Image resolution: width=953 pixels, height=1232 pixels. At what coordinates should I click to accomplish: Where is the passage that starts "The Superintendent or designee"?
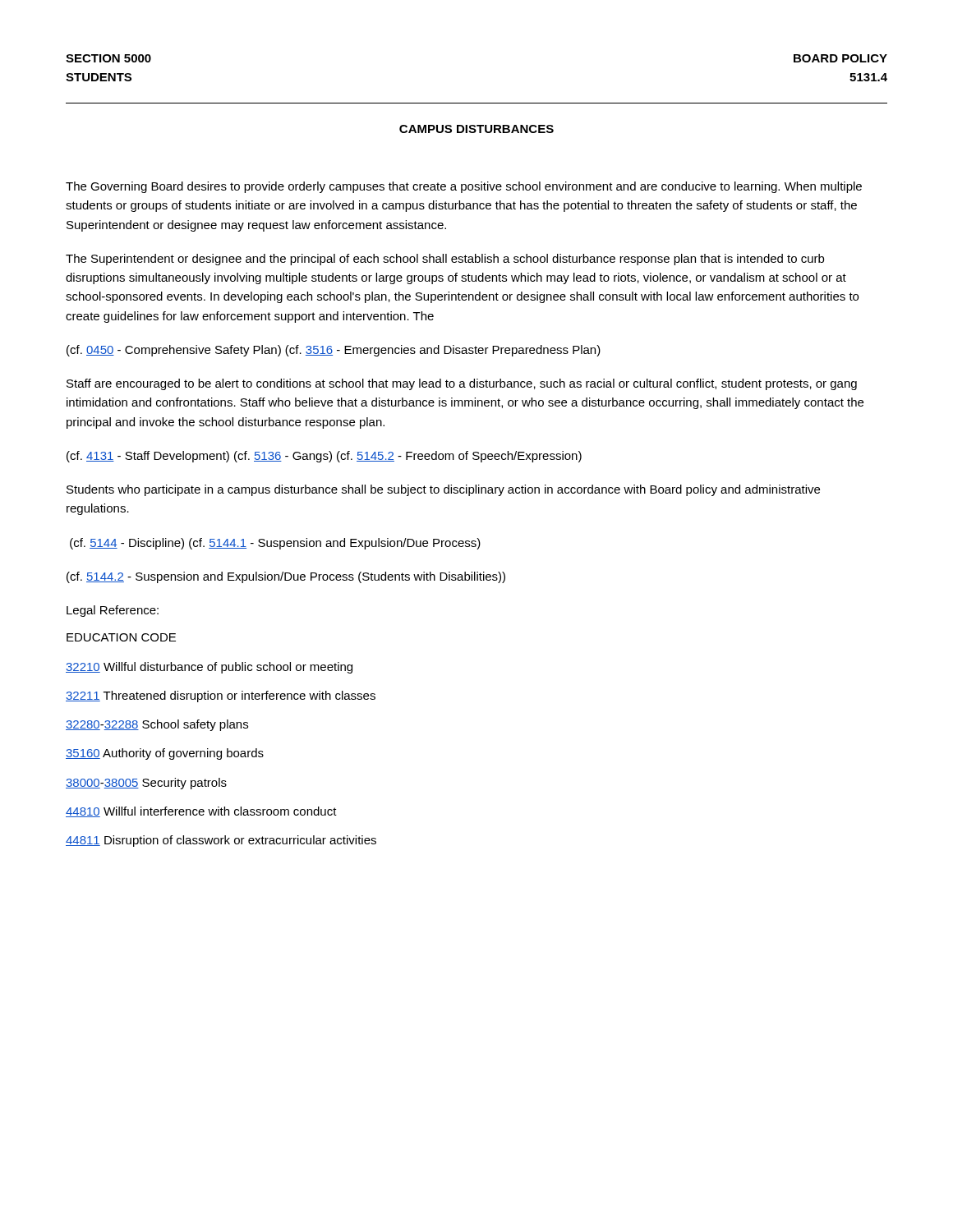coord(463,287)
